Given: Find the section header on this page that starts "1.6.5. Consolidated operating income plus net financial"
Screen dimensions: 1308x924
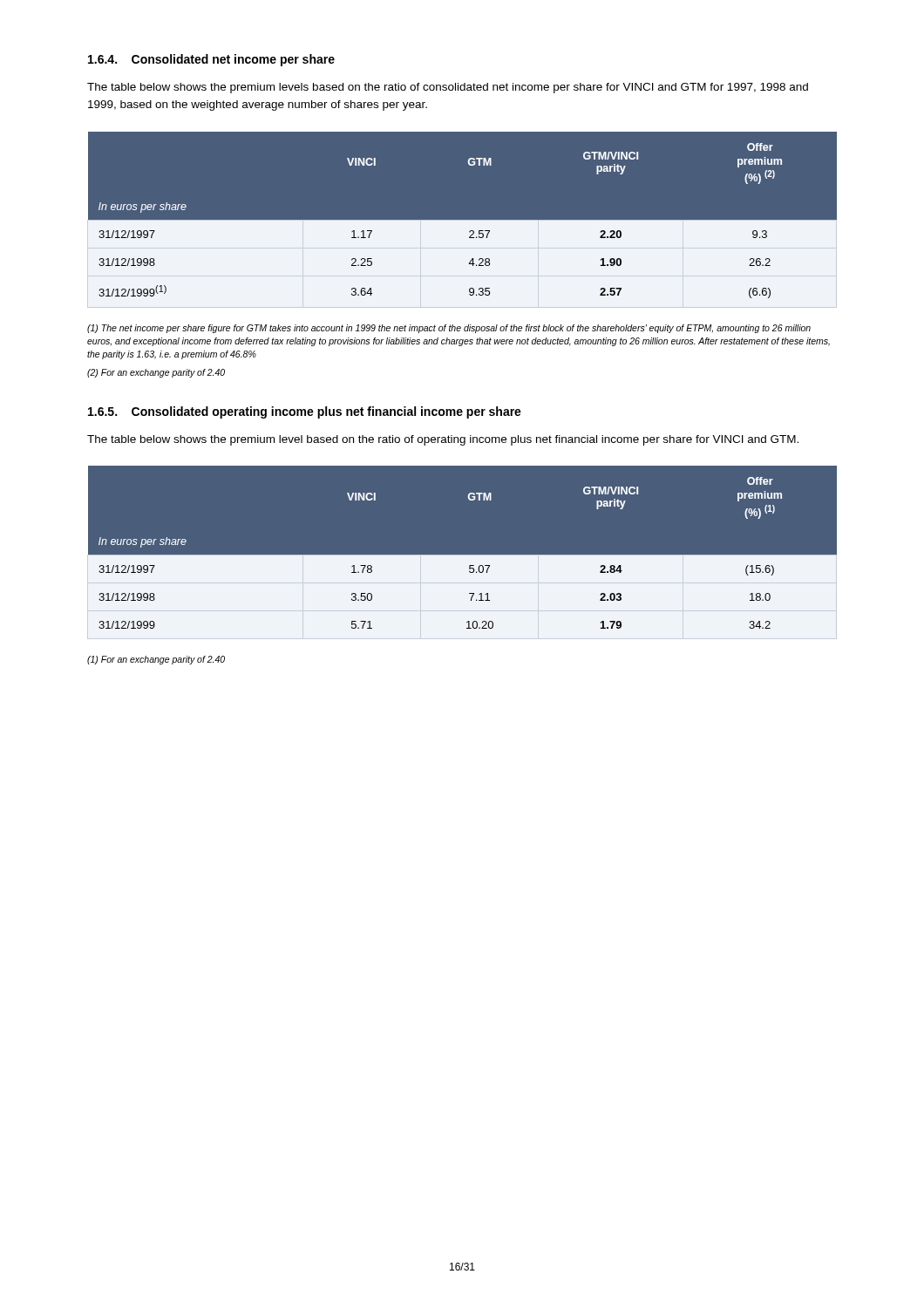Looking at the screenshot, I should (304, 411).
